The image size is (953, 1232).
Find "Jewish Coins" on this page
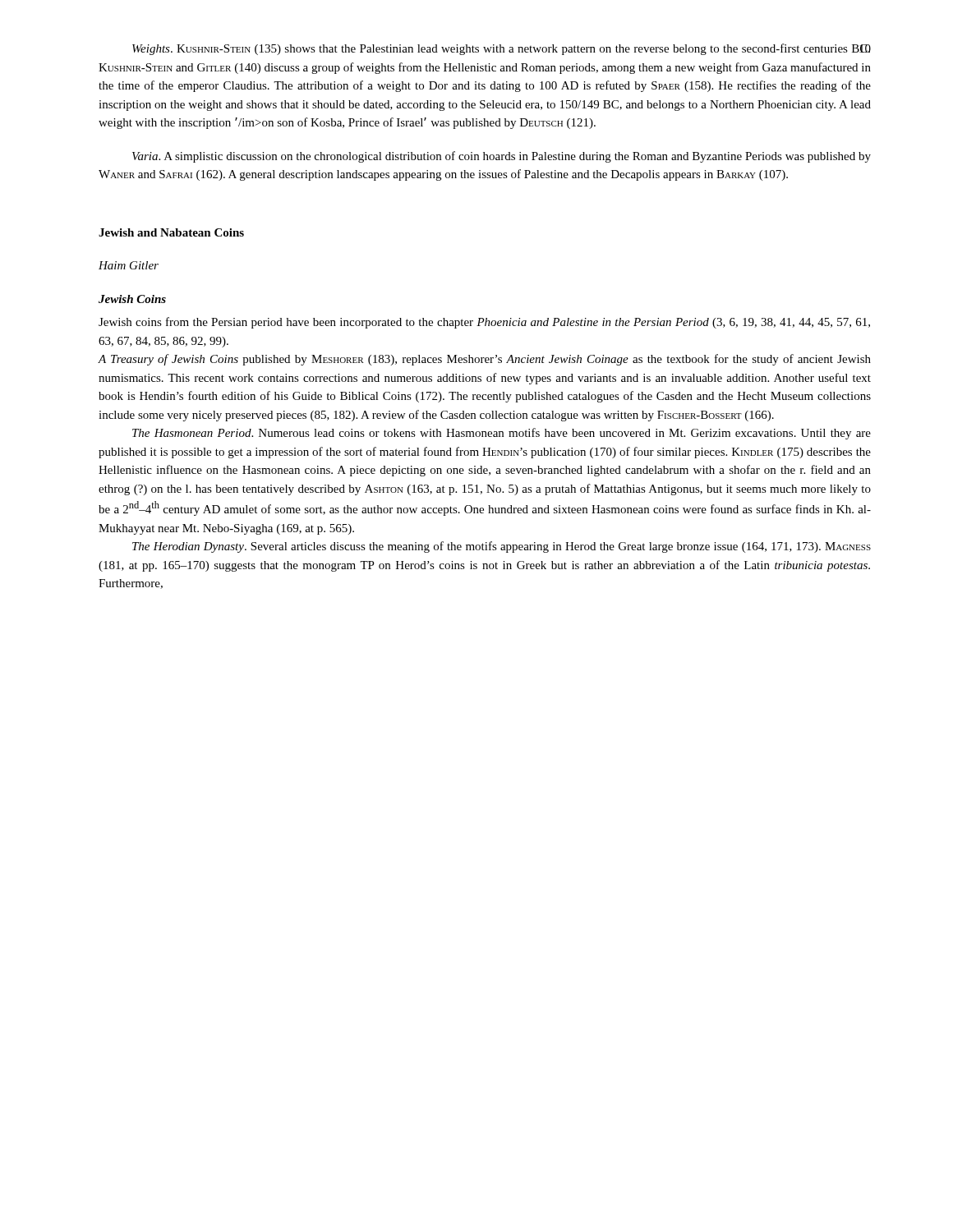tap(132, 299)
